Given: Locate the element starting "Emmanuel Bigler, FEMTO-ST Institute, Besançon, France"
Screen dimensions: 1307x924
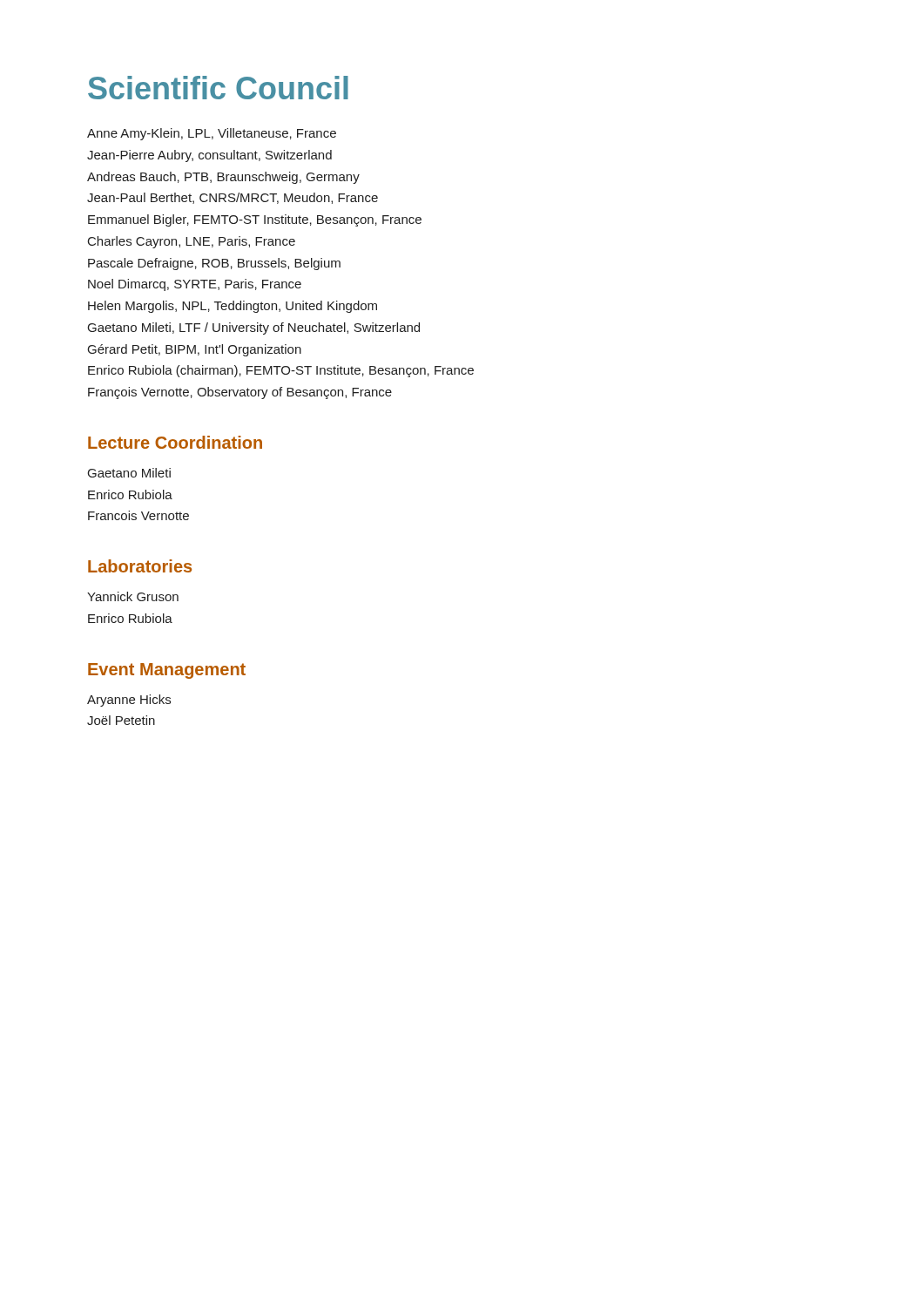Looking at the screenshot, I should (x=255, y=219).
